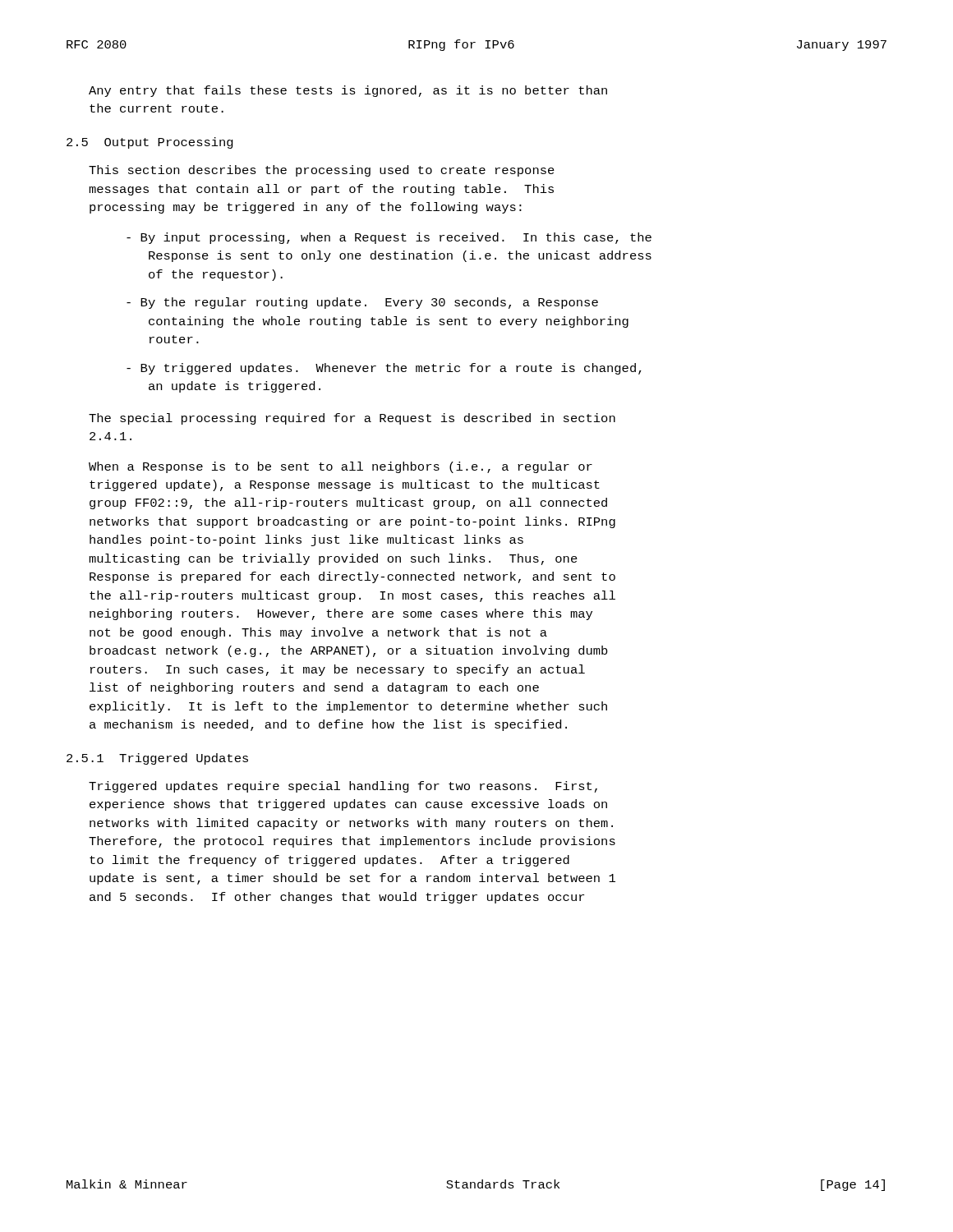Locate the text block that reads "The special processing required for a Request is"
The image size is (953, 1232).
pos(341,428)
